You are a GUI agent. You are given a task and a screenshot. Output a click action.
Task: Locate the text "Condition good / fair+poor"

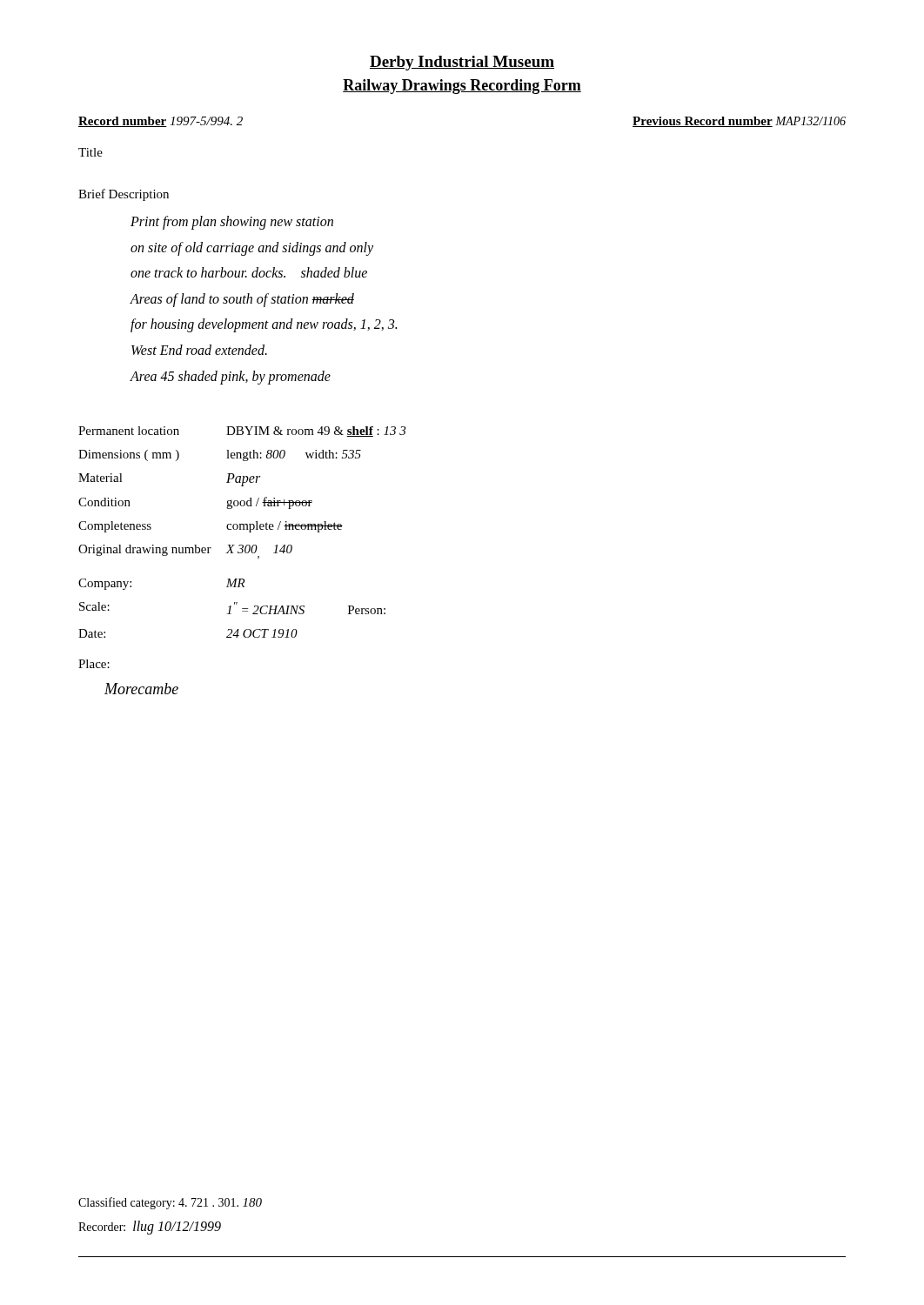[x=101, y=502]
